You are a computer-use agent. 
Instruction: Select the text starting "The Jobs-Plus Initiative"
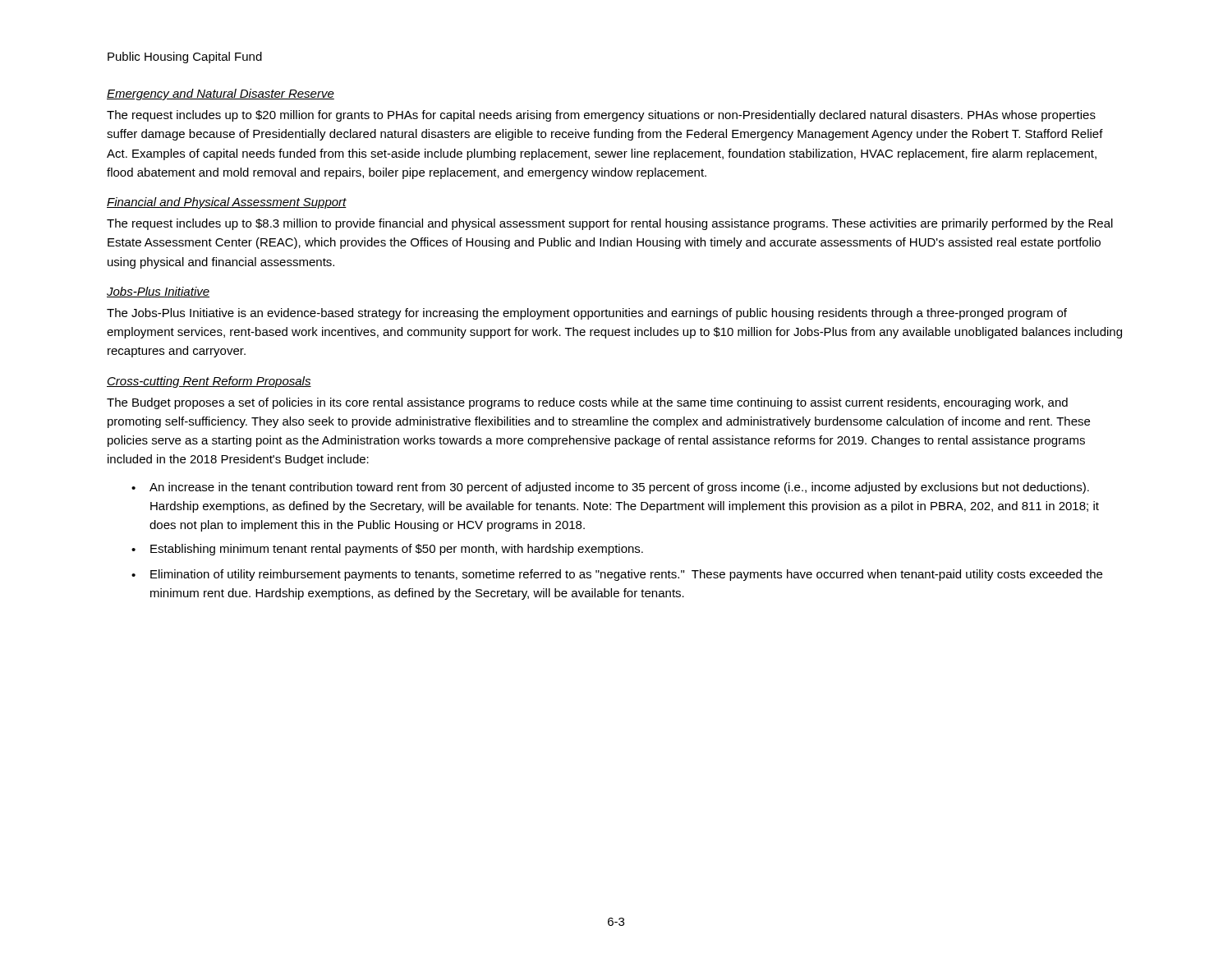tap(615, 332)
